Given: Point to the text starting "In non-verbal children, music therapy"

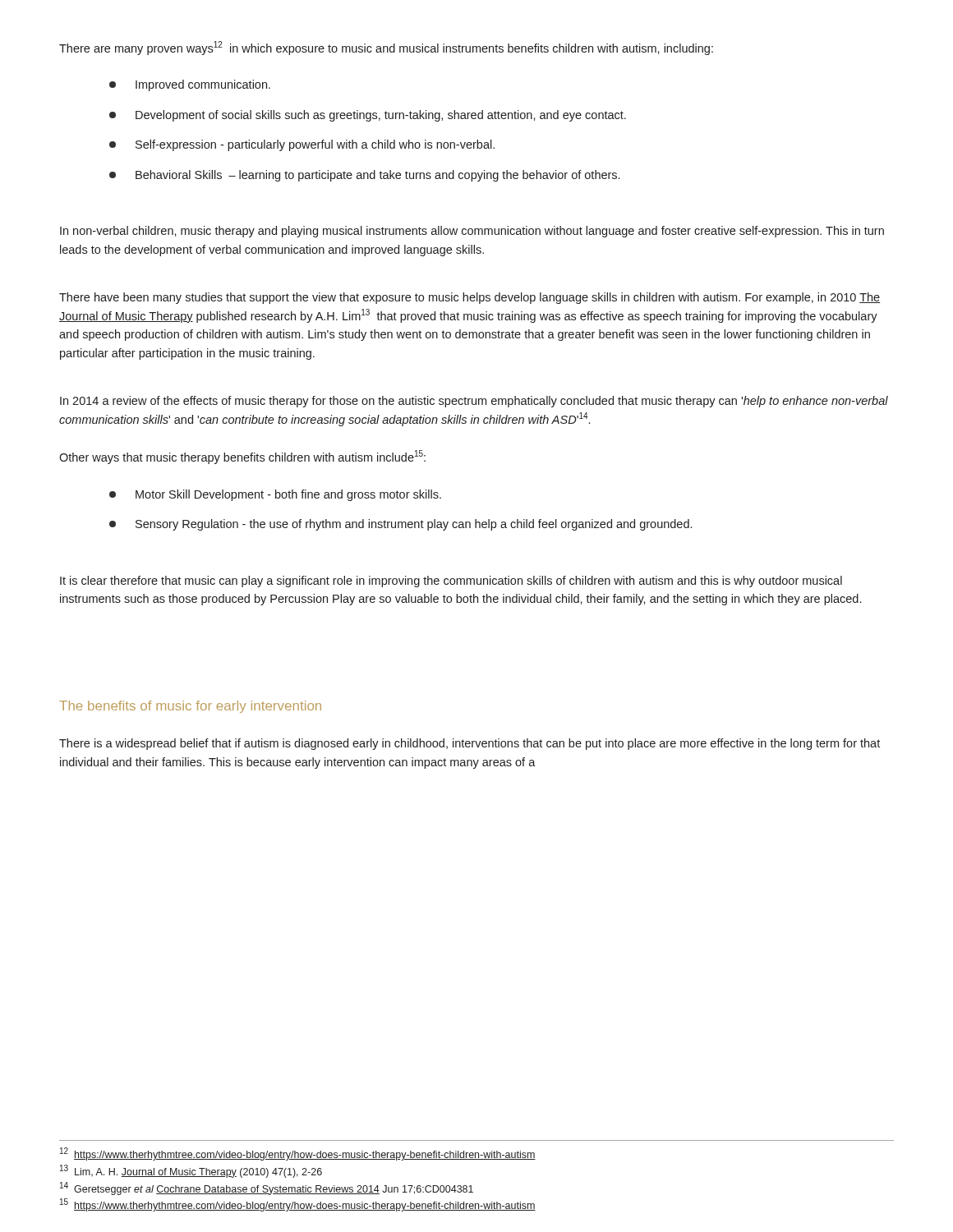Looking at the screenshot, I should (x=472, y=240).
